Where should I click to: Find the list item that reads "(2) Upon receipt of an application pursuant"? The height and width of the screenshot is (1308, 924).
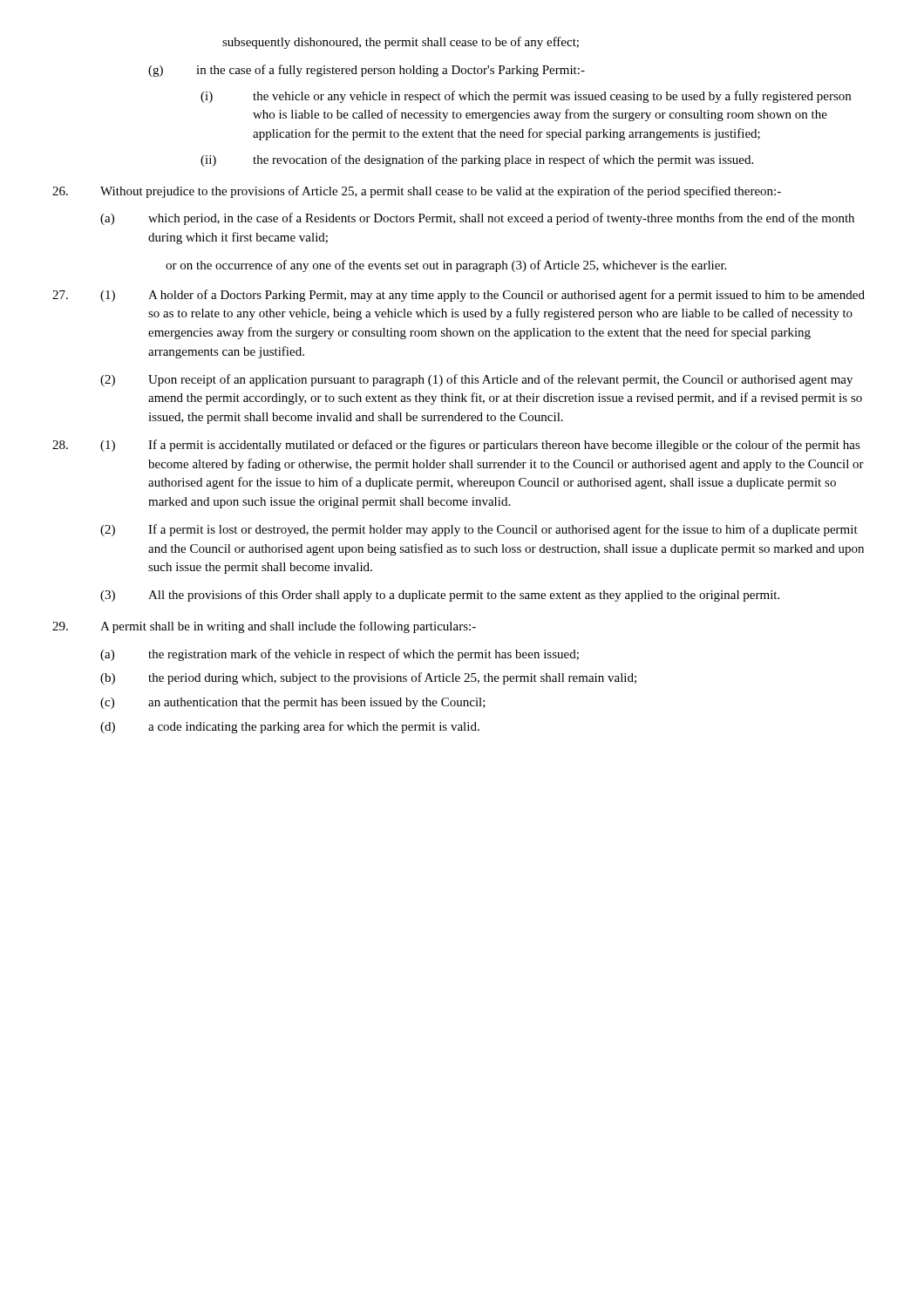point(464,399)
